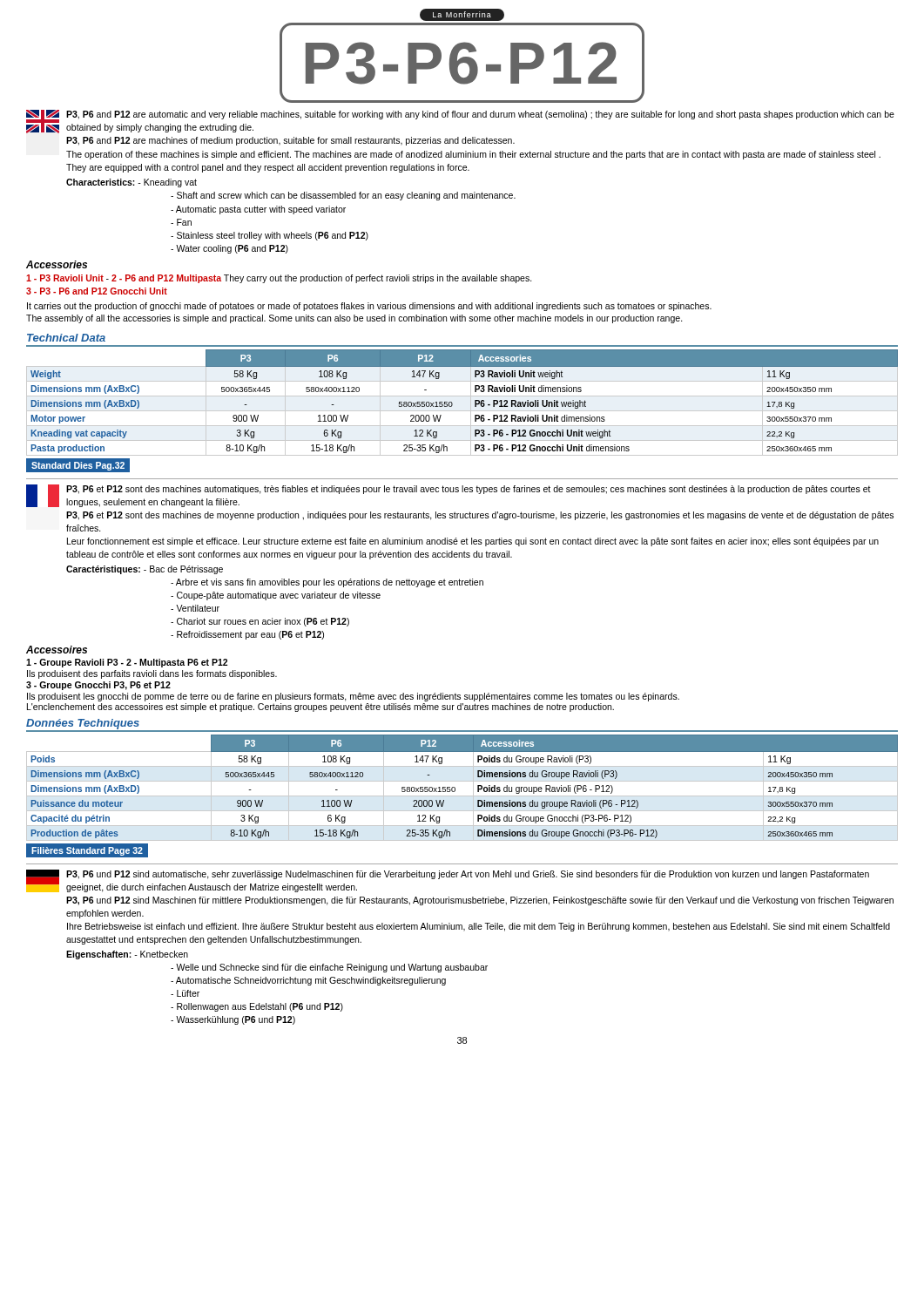The width and height of the screenshot is (924, 1307).
Task: Click on the region starting "It carries out the production of gnocchi"
Action: coord(369,312)
